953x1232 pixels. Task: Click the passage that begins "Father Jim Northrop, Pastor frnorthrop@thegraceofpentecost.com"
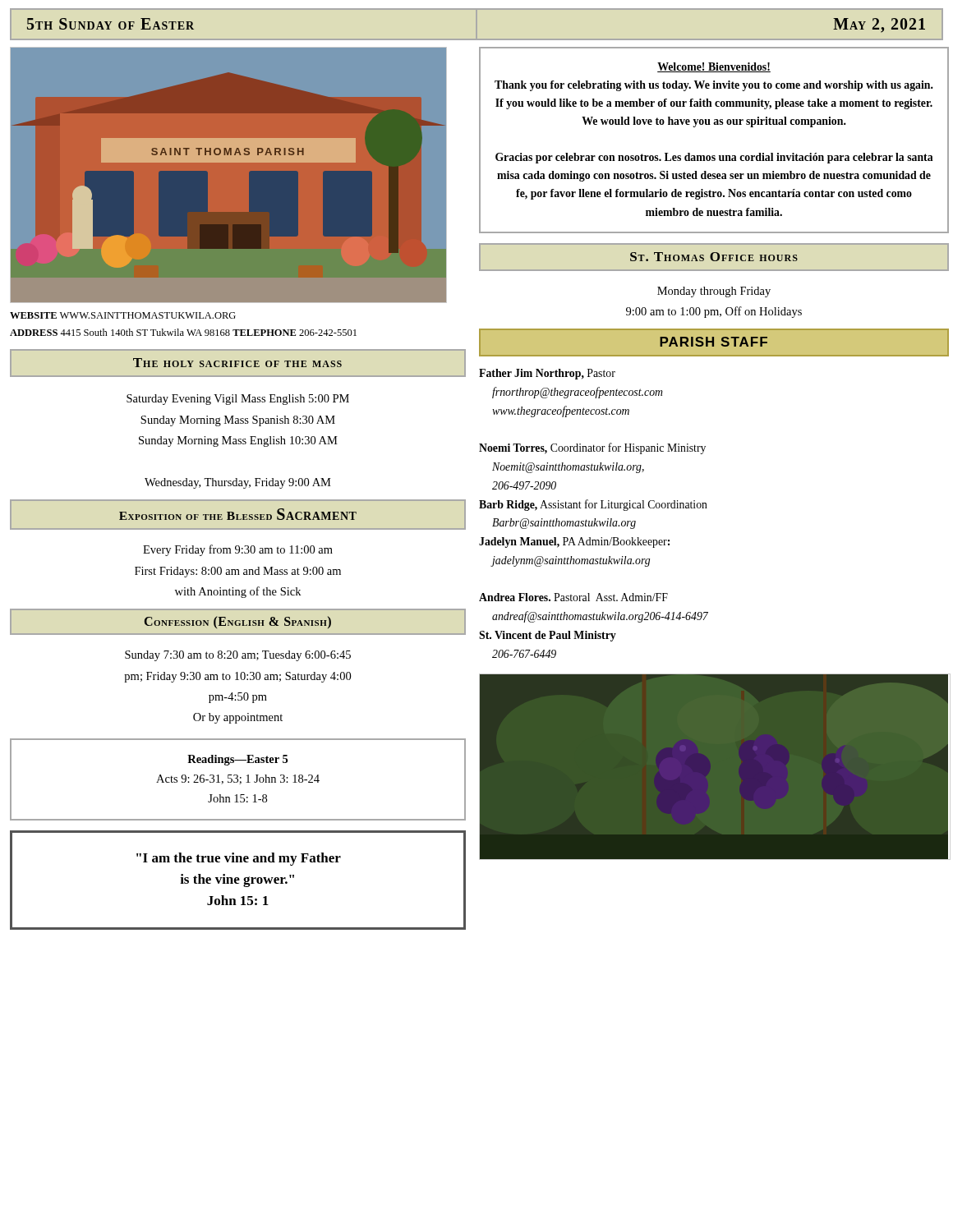714,516
